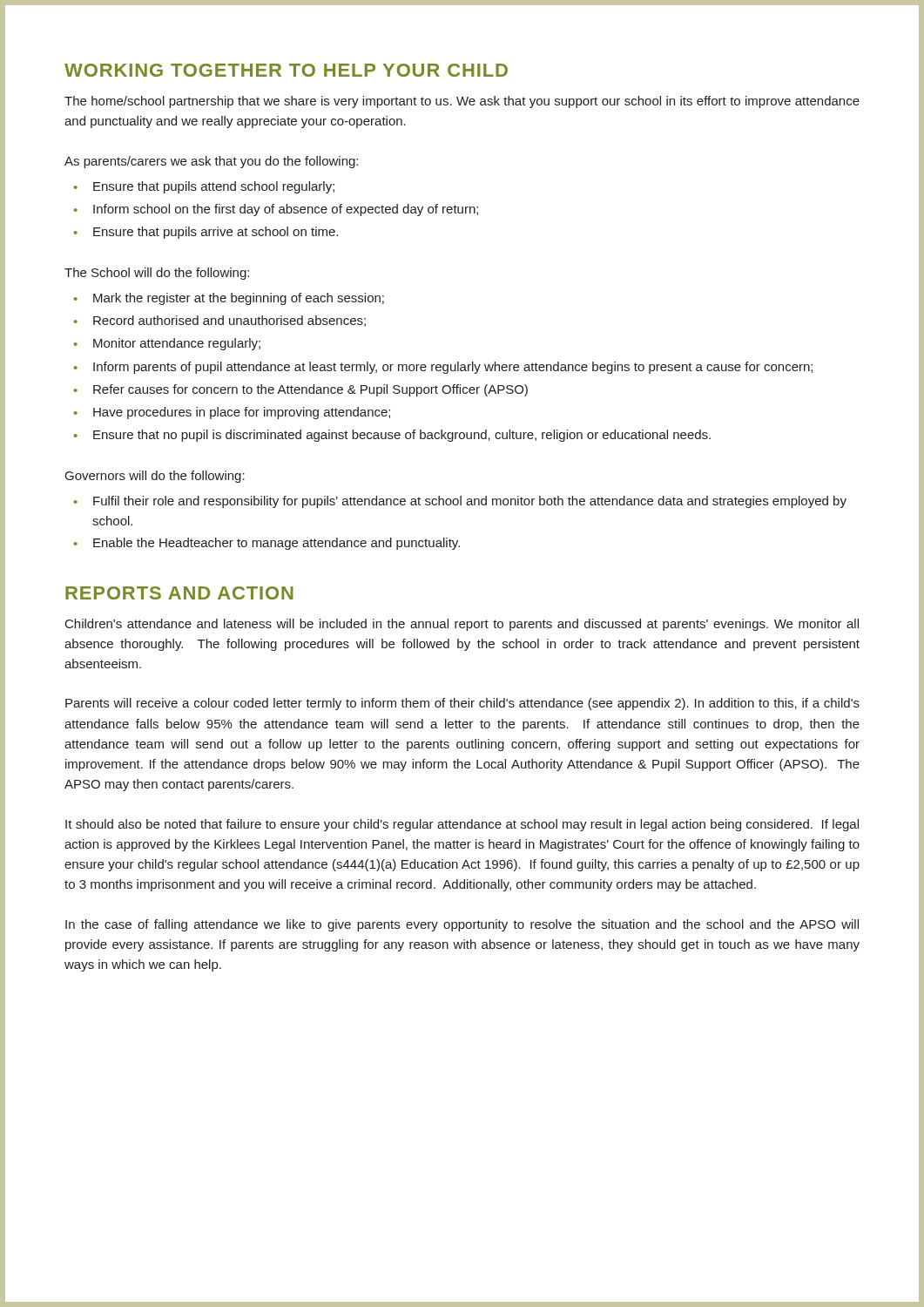Image resolution: width=924 pixels, height=1307 pixels.
Task: Click the passage that begins "It should also be noted that"
Action: (x=462, y=854)
